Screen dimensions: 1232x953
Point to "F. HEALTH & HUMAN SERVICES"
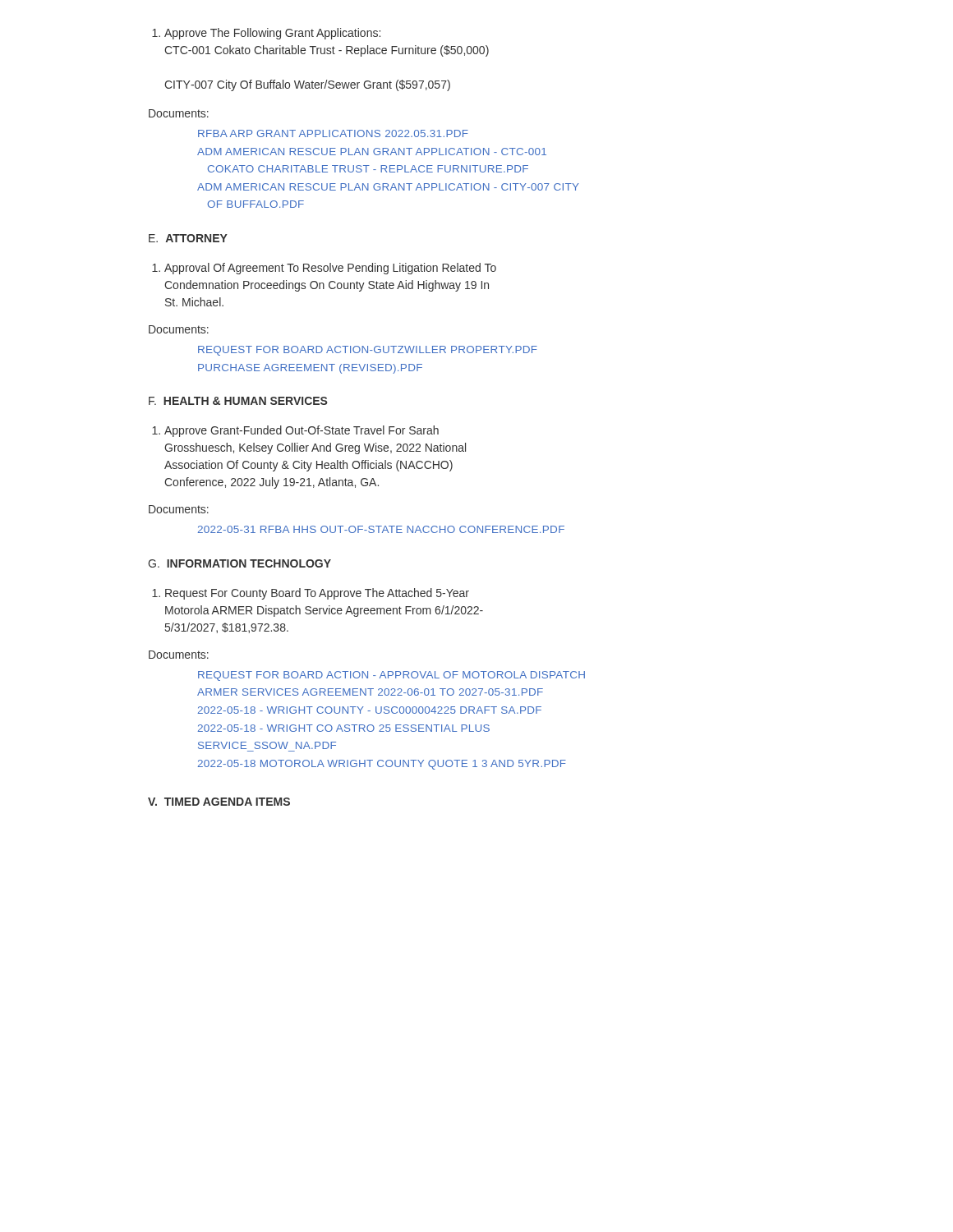pos(238,401)
